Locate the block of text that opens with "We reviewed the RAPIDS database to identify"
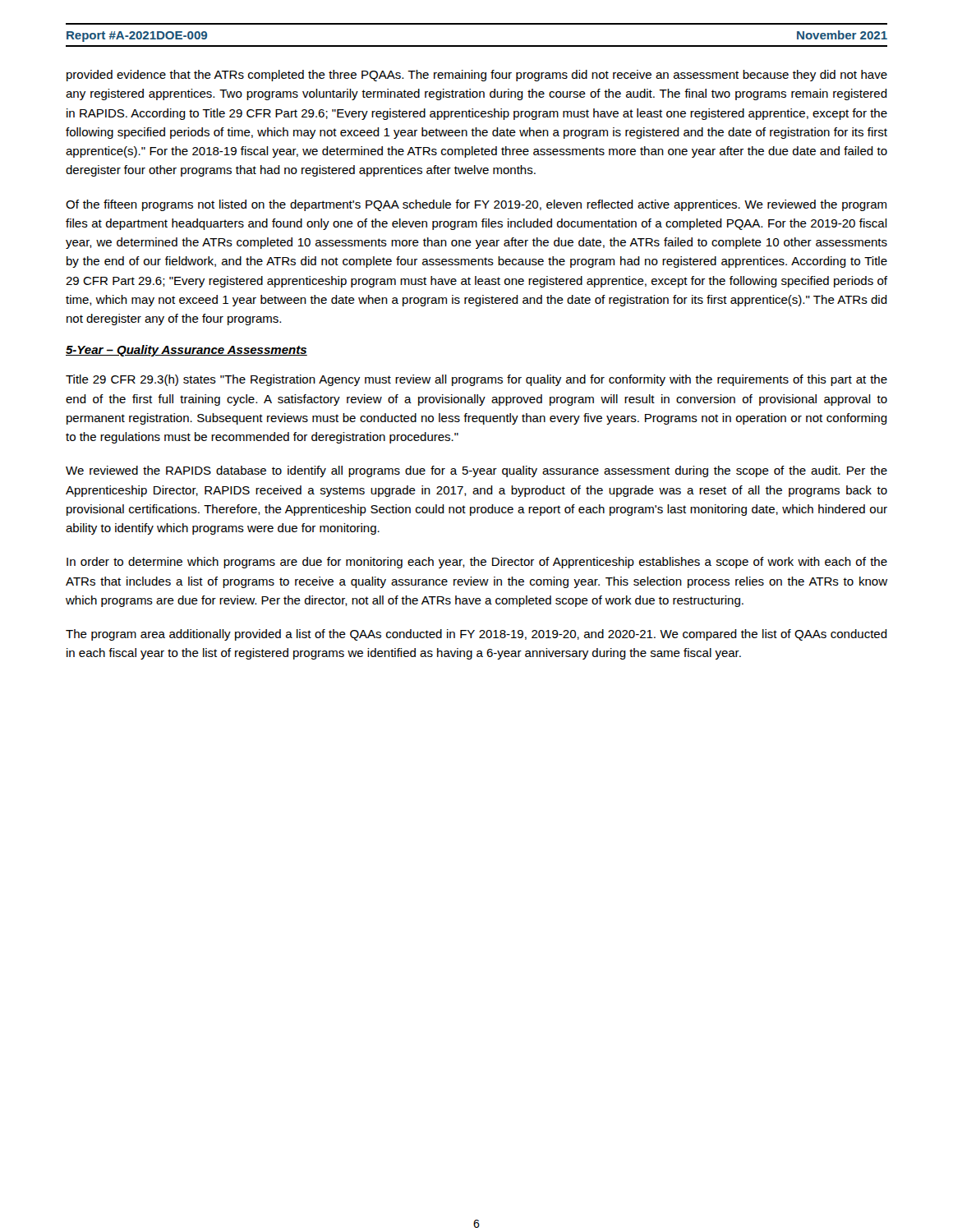953x1232 pixels. coord(476,499)
